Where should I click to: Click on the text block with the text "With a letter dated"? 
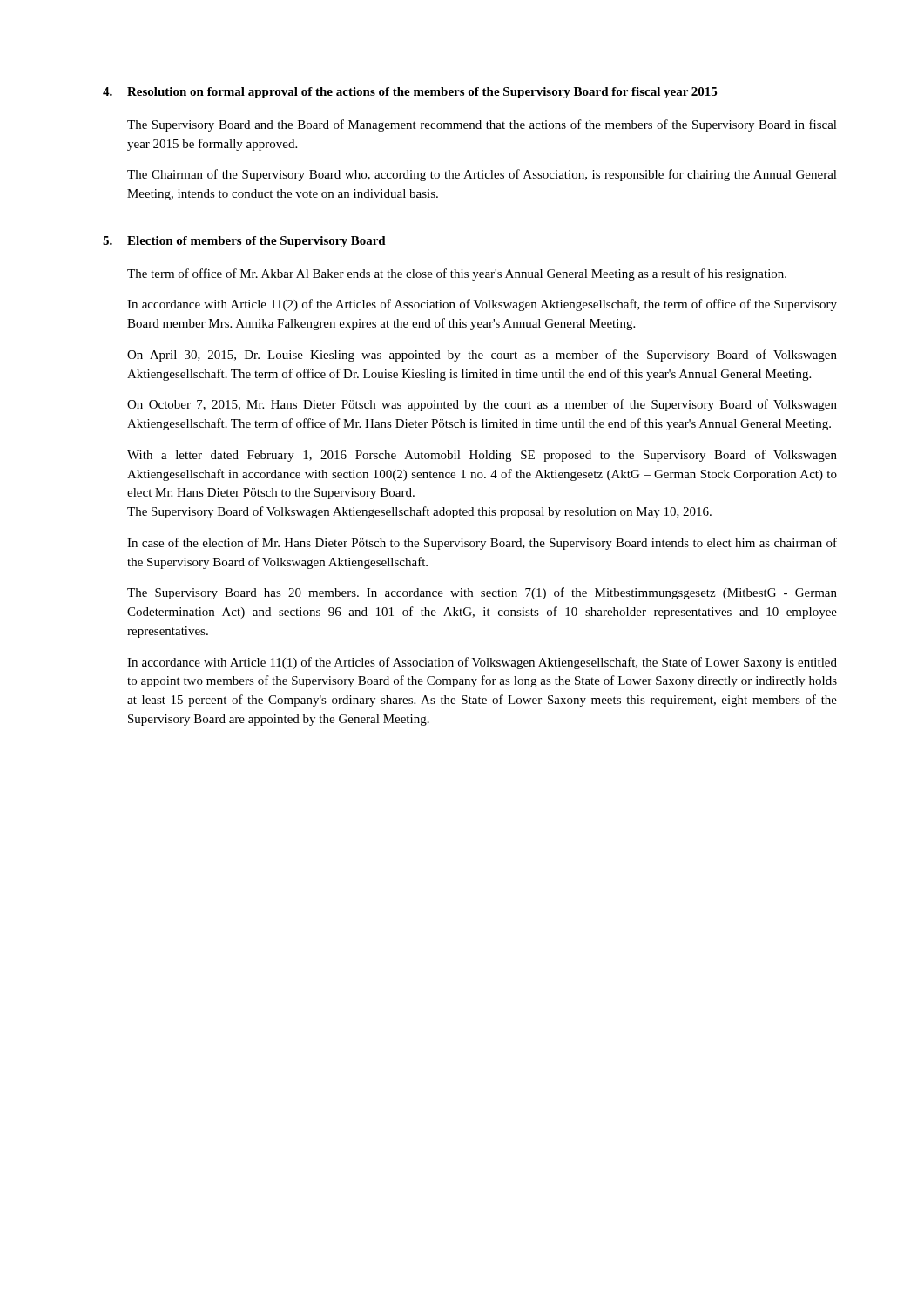(482, 483)
